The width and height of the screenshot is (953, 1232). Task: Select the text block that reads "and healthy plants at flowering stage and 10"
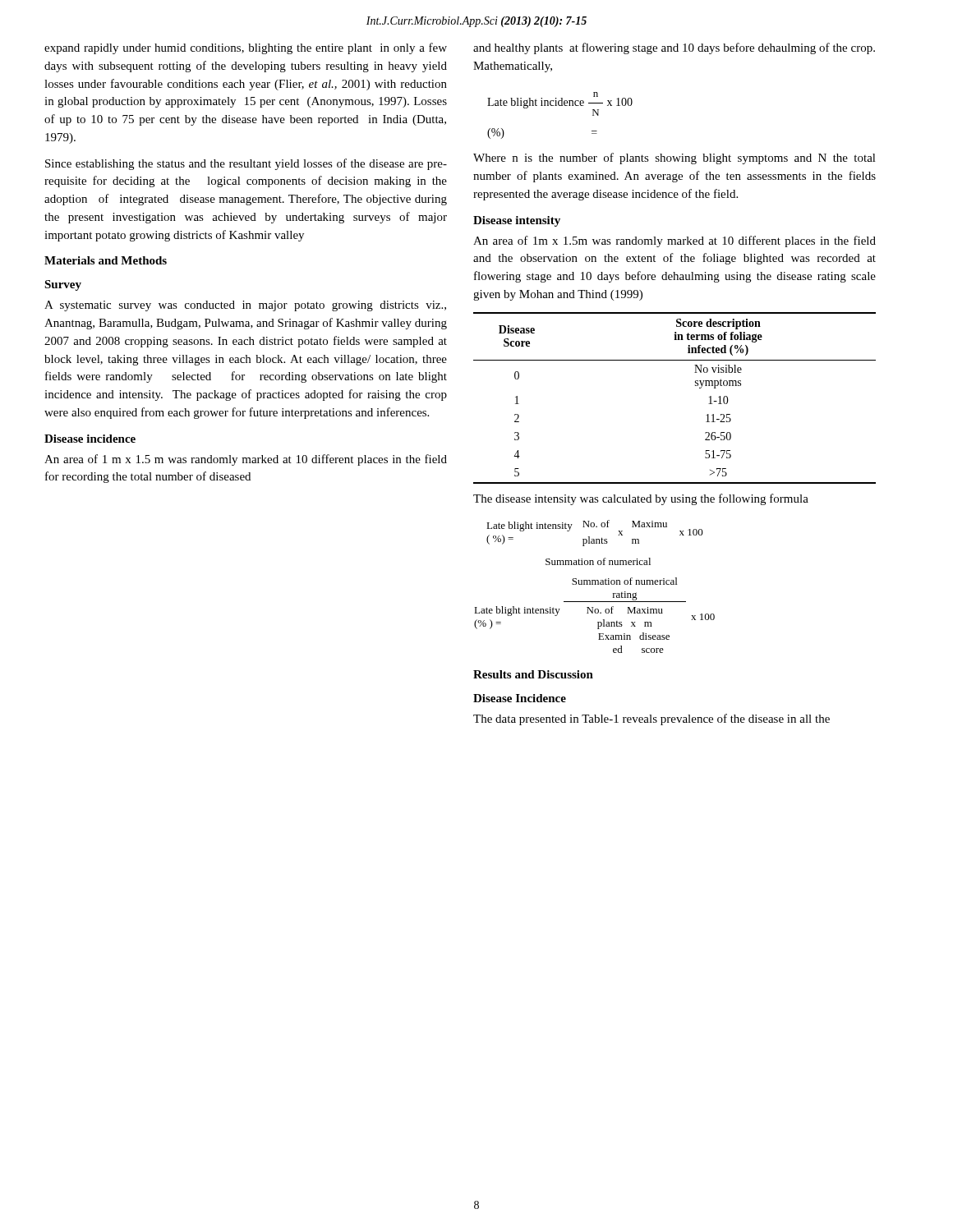675,57
